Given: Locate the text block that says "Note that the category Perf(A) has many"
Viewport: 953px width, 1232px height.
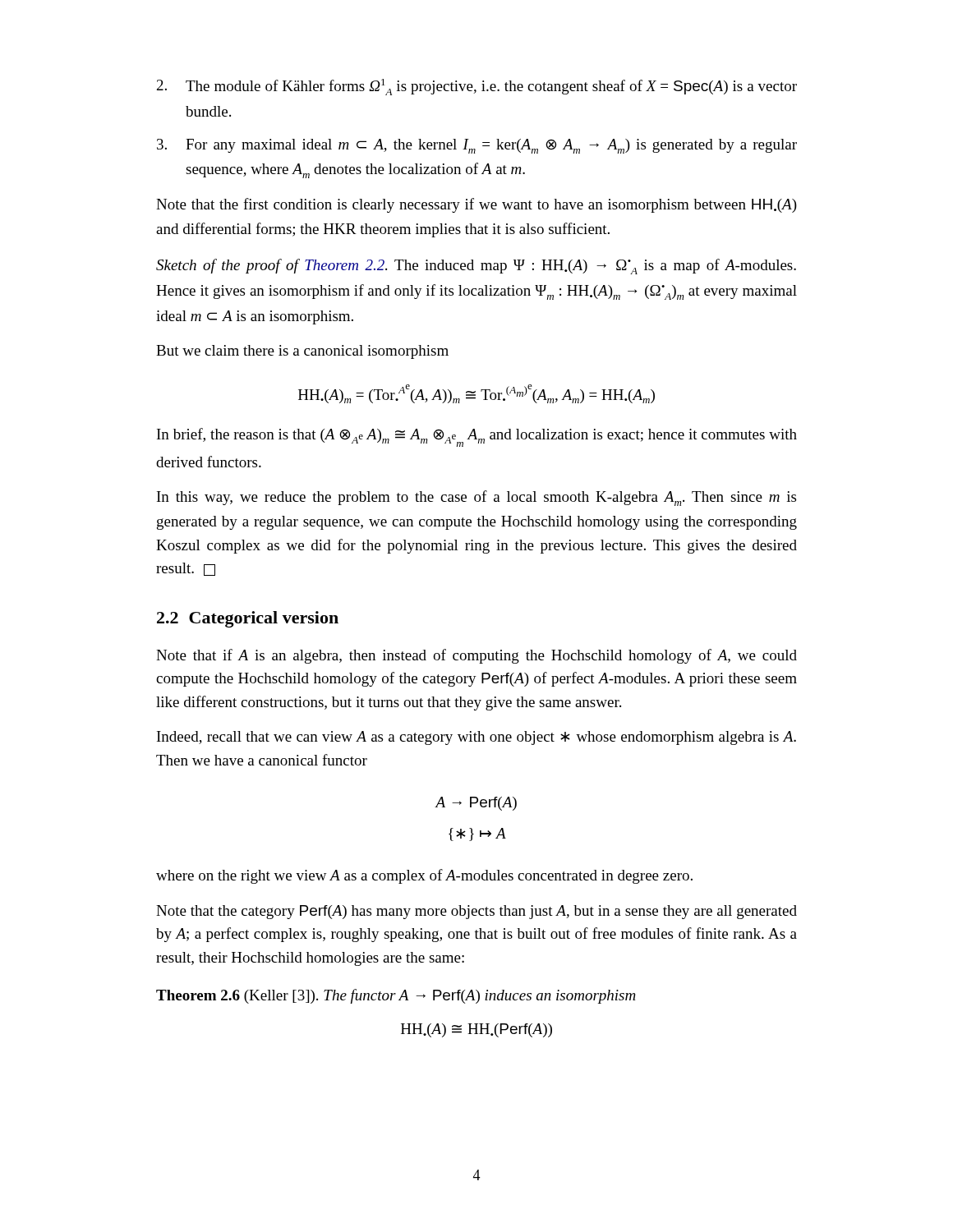Looking at the screenshot, I should [x=476, y=934].
